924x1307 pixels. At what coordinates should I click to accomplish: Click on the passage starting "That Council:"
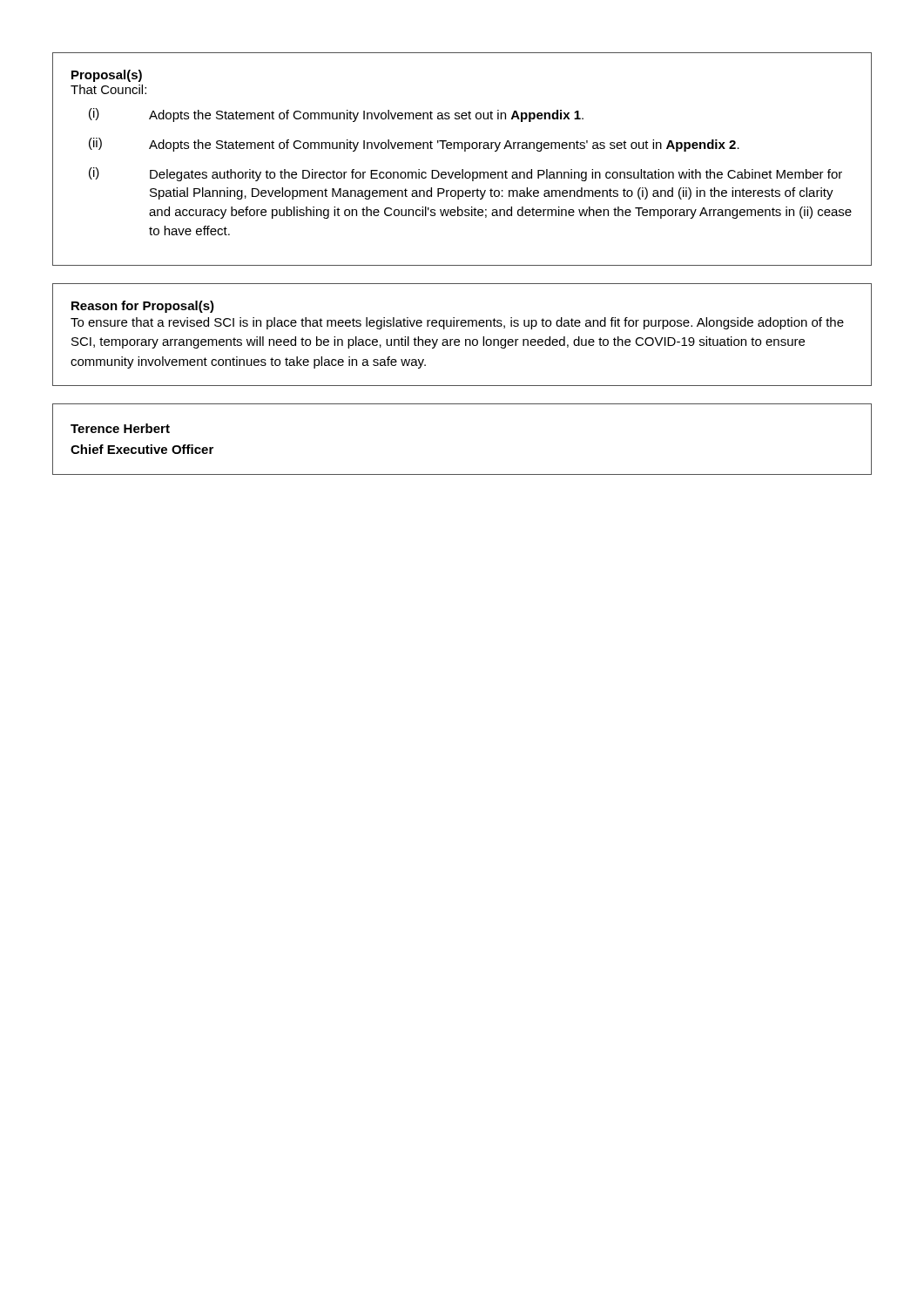[x=108, y=89]
